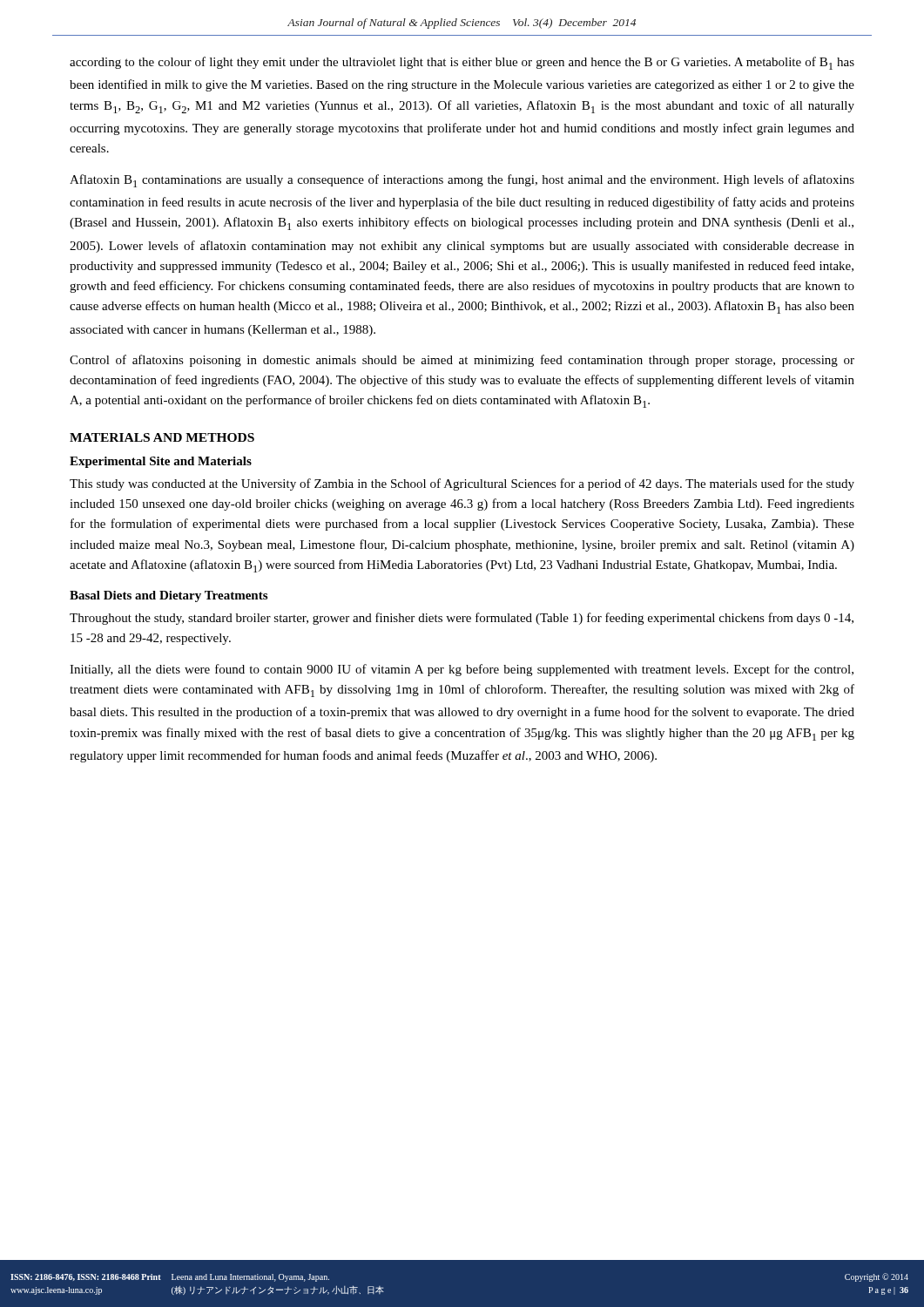Find the region starting "MATERIALS AND METHODS"
Viewport: 924px width, 1307px height.
point(162,437)
